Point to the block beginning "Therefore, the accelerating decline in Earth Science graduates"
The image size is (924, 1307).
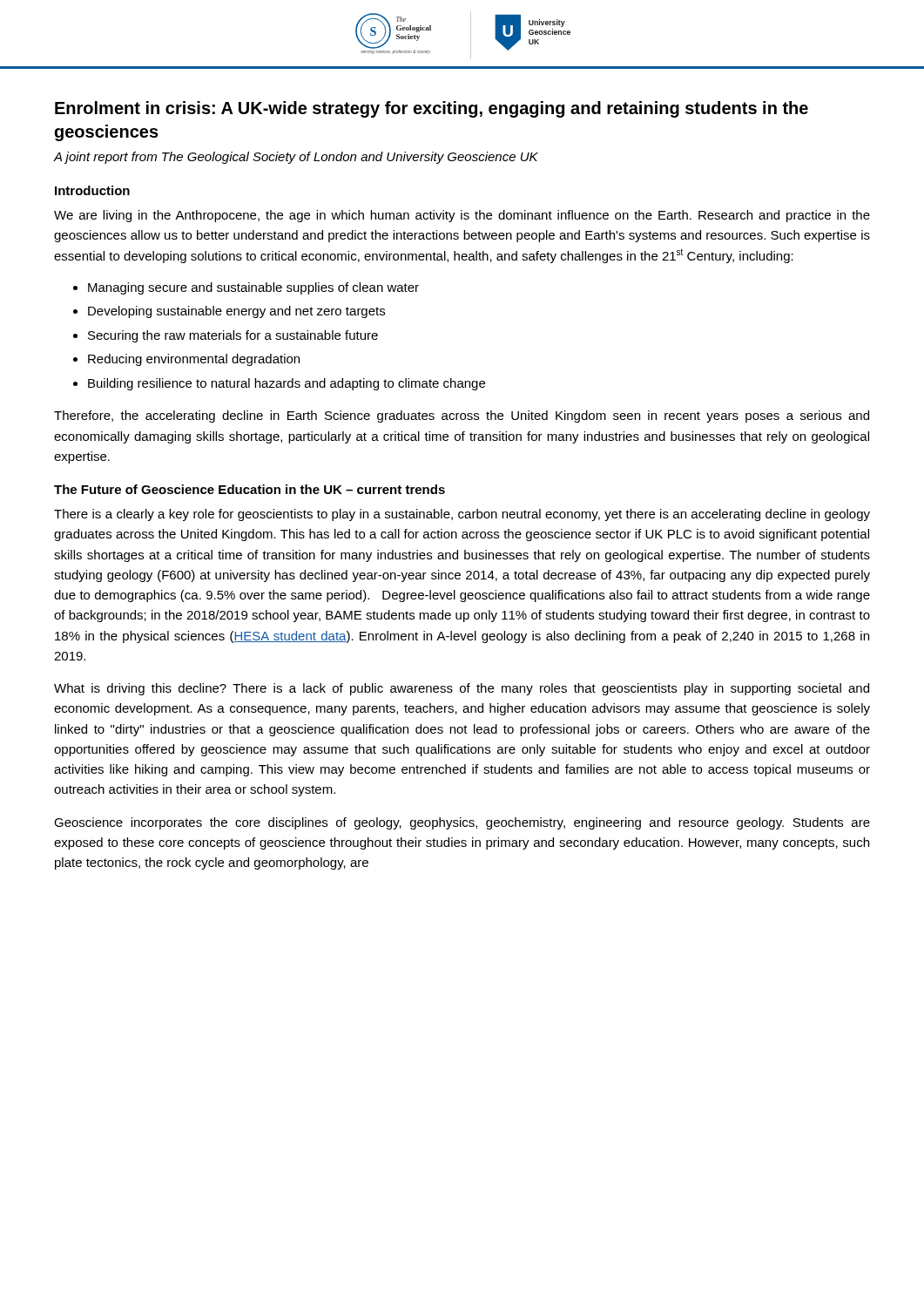pyautogui.click(x=462, y=436)
